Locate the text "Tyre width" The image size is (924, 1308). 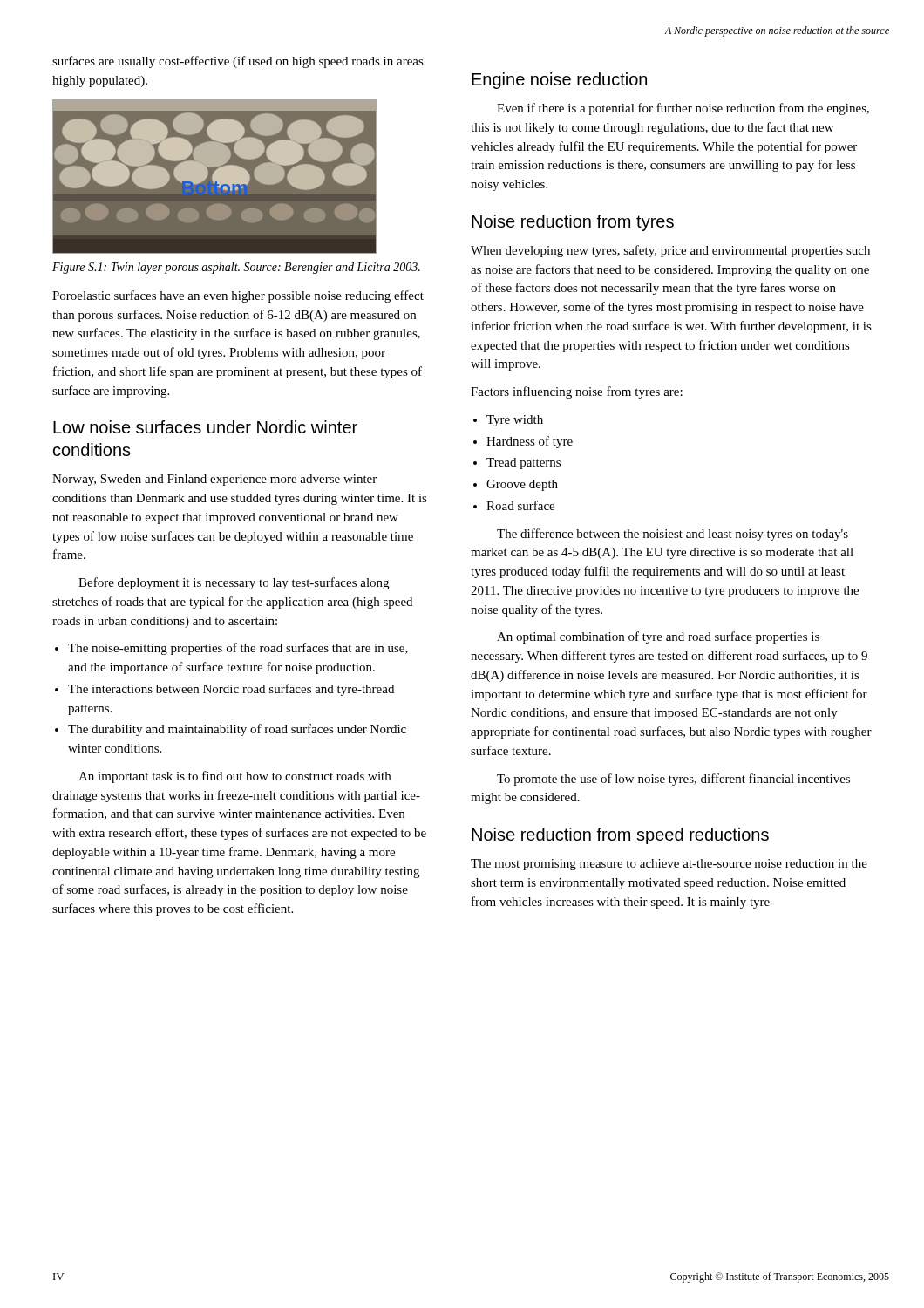[515, 421]
